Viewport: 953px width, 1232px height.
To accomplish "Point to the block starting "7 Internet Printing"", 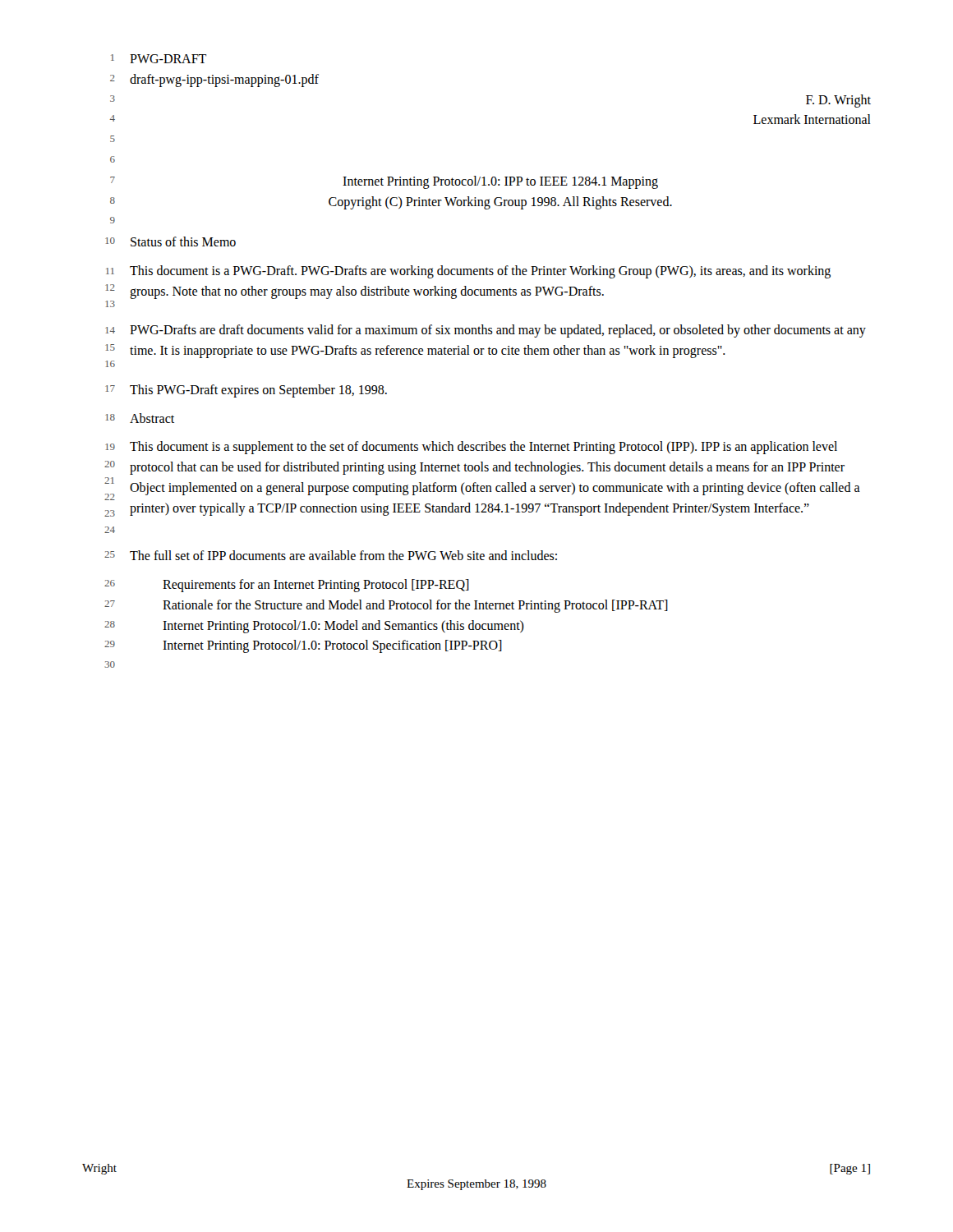I will click(x=476, y=182).
